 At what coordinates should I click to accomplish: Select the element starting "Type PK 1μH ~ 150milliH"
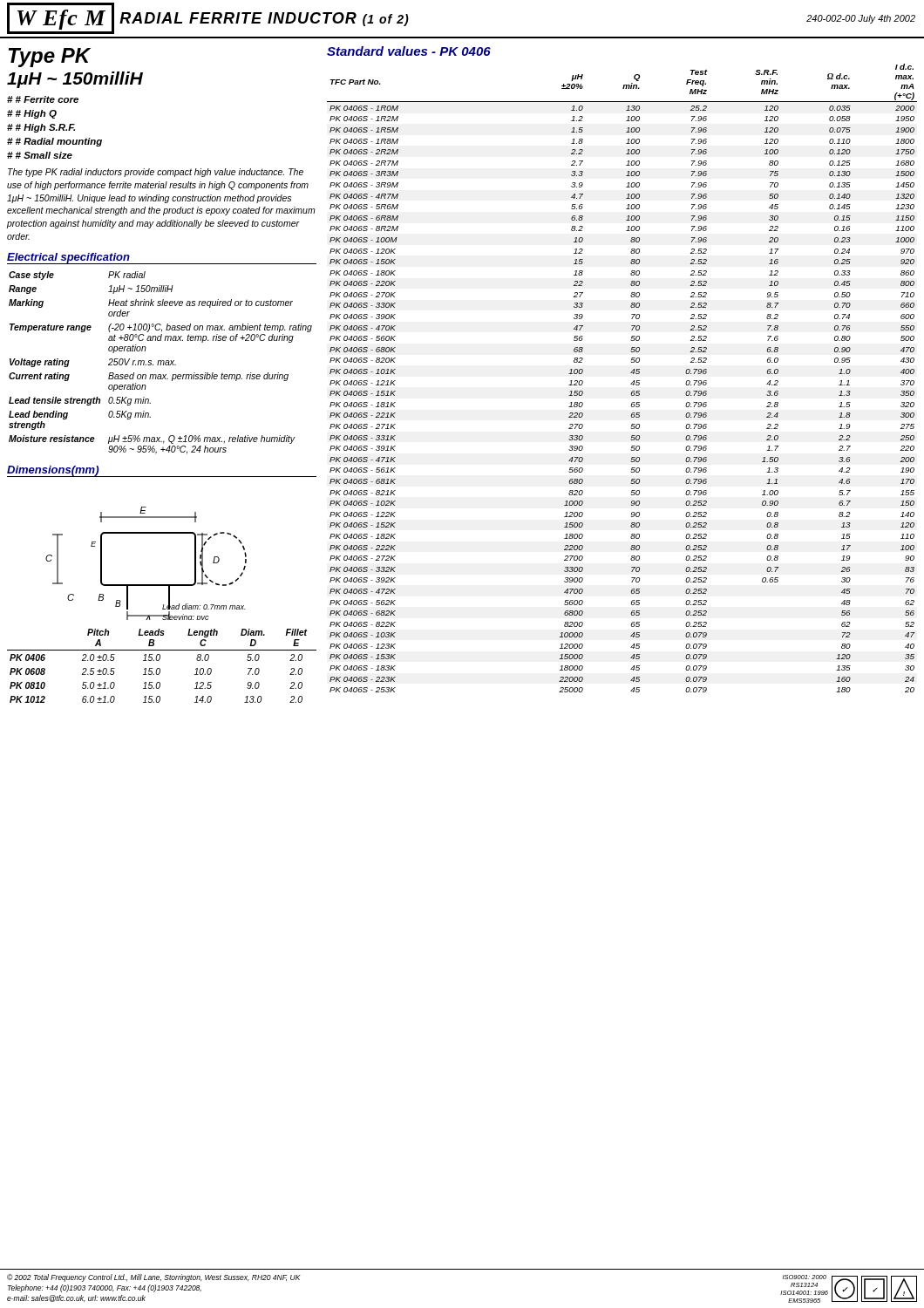75,66
